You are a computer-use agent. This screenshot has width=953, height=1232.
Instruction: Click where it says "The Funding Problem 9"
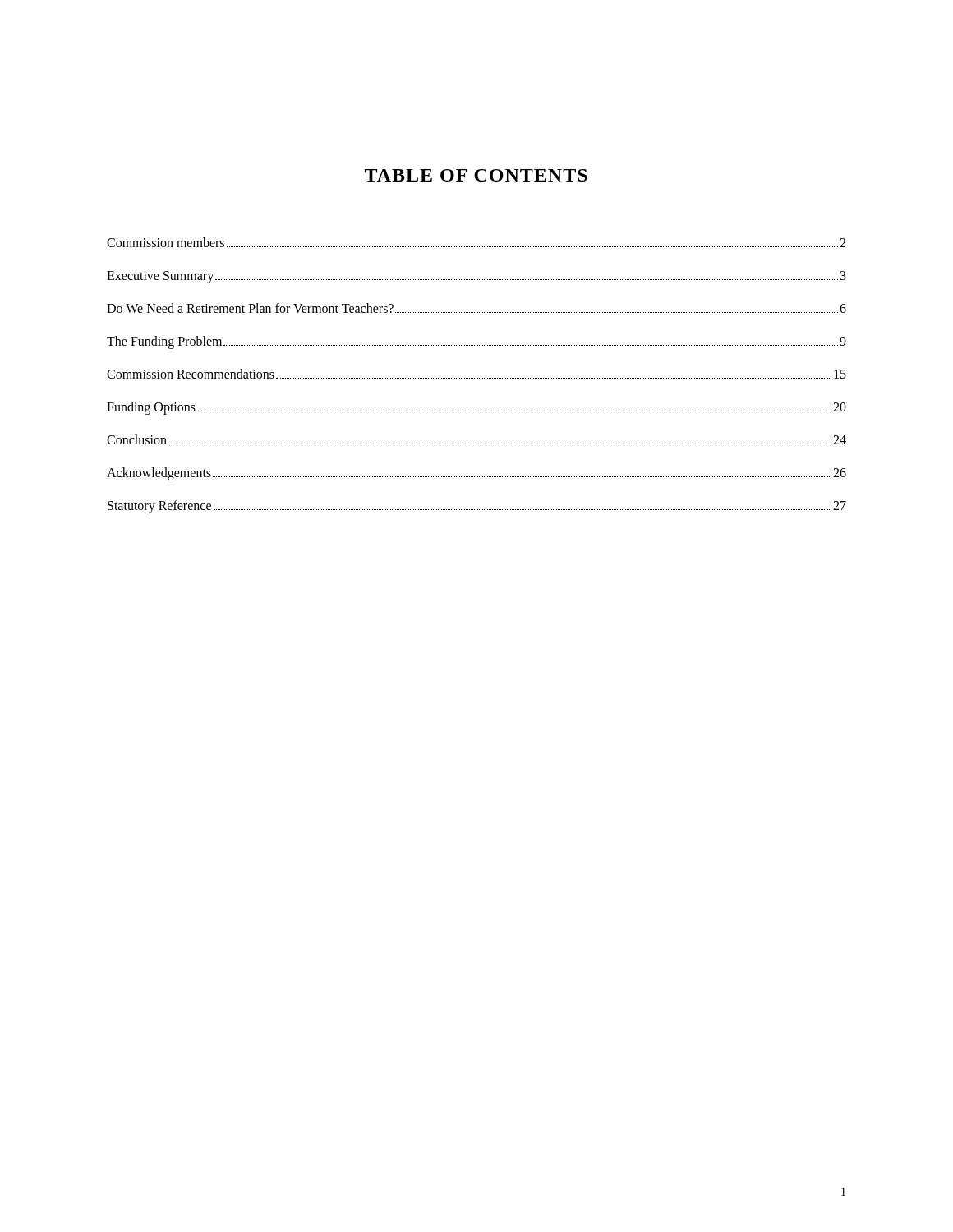476,342
